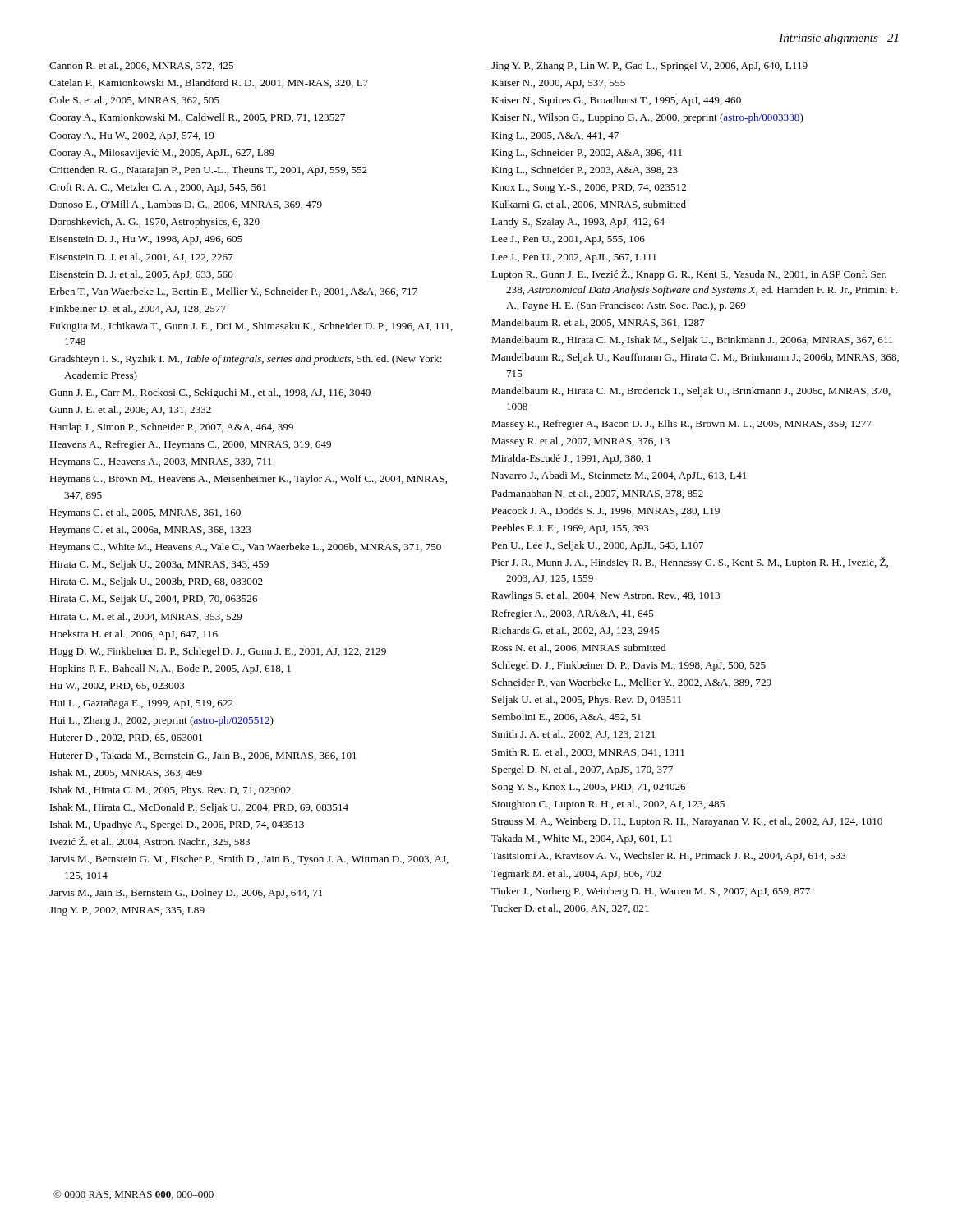This screenshot has height=1232, width=953.
Task: Click the passage that begins "Hartlap J., Simon P.,"
Action: coord(171,427)
